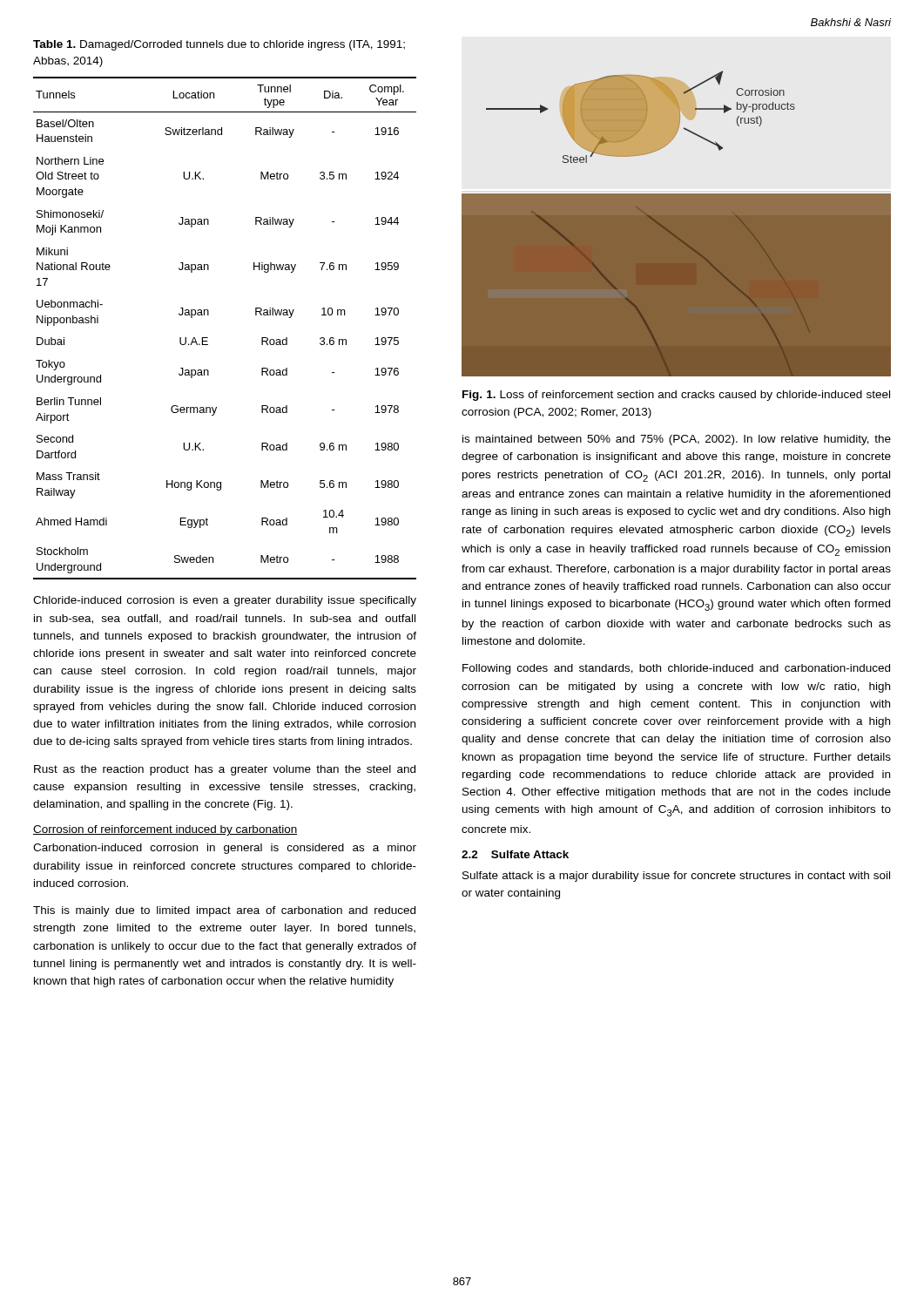Locate the text block starting "This is mainly due"
This screenshot has height=1307, width=924.
point(225,946)
